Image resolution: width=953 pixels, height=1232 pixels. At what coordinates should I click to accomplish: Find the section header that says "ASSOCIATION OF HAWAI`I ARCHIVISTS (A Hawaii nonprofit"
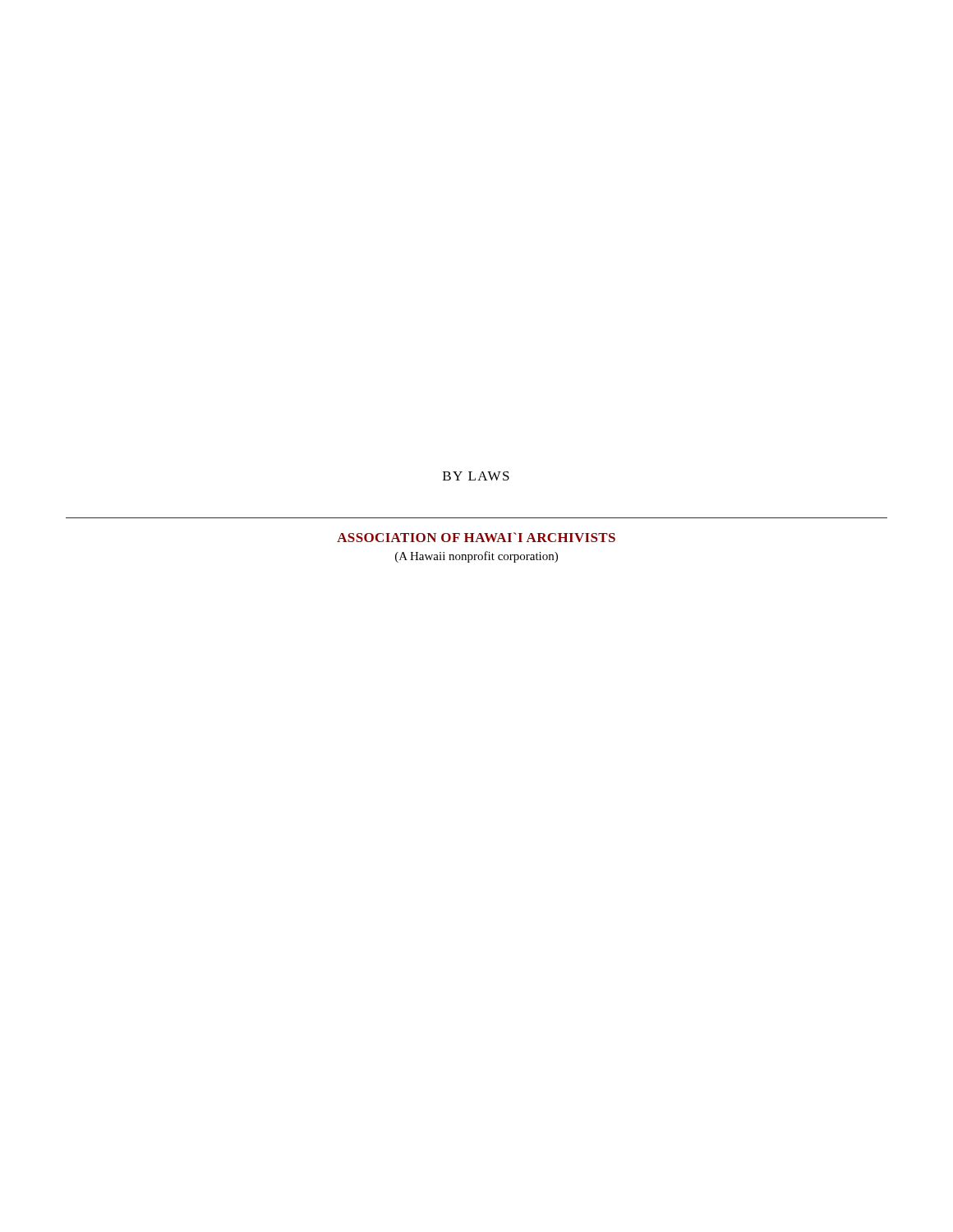point(476,547)
